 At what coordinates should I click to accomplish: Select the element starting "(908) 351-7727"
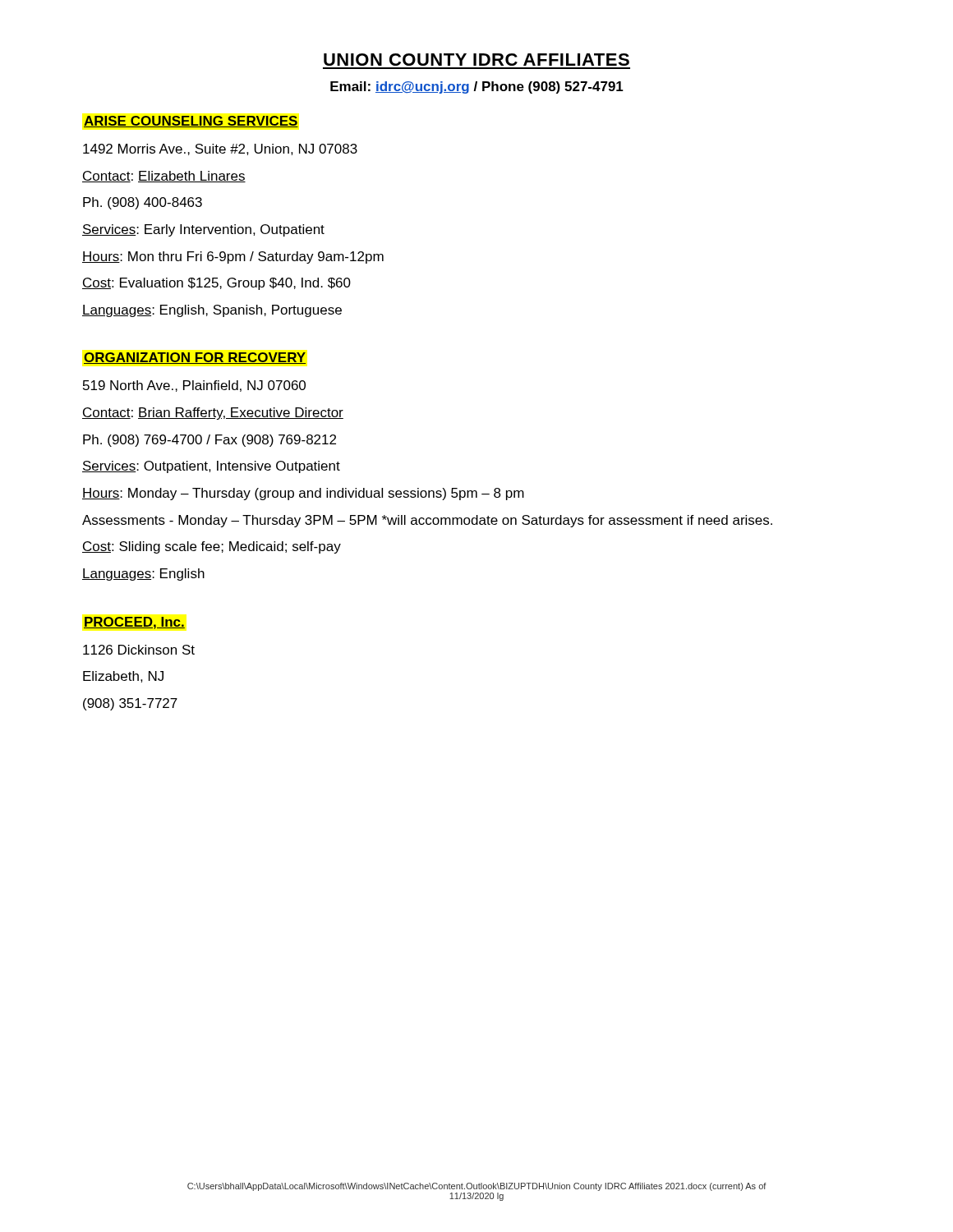130,704
